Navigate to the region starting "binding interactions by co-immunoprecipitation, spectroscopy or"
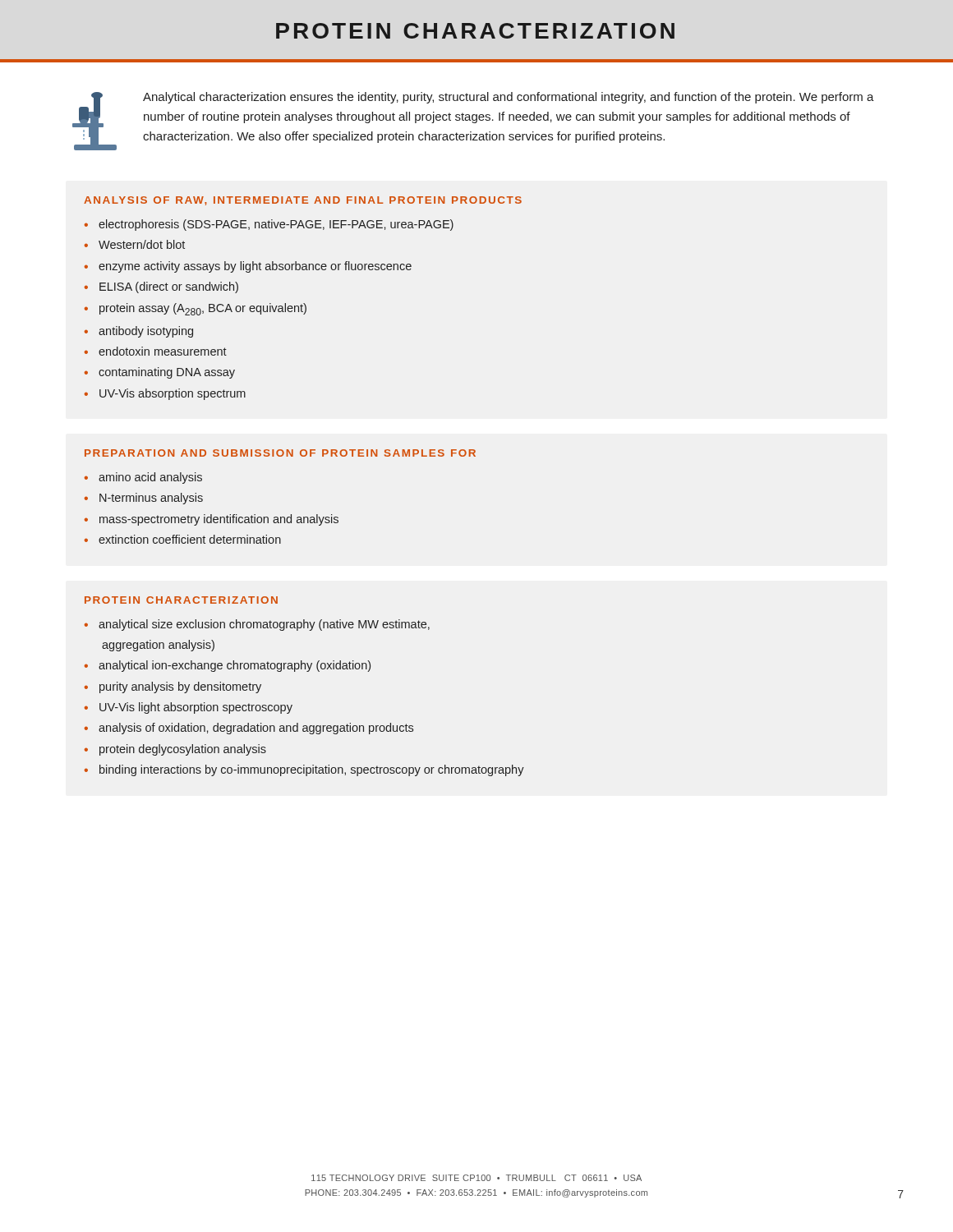The height and width of the screenshot is (1232, 953). pyautogui.click(x=476, y=770)
